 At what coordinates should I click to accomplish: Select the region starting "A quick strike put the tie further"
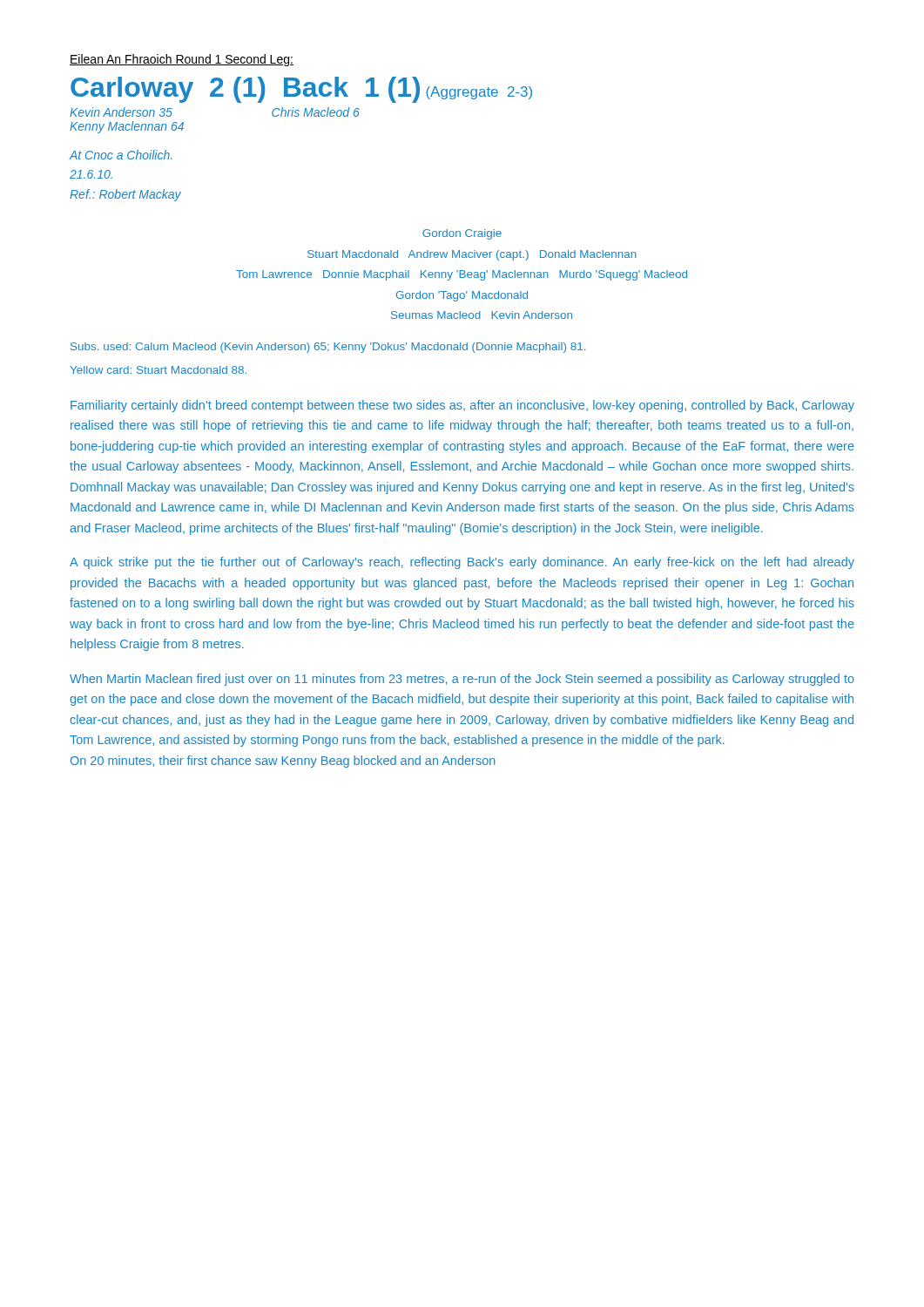pyautogui.click(x=462, y=603)
